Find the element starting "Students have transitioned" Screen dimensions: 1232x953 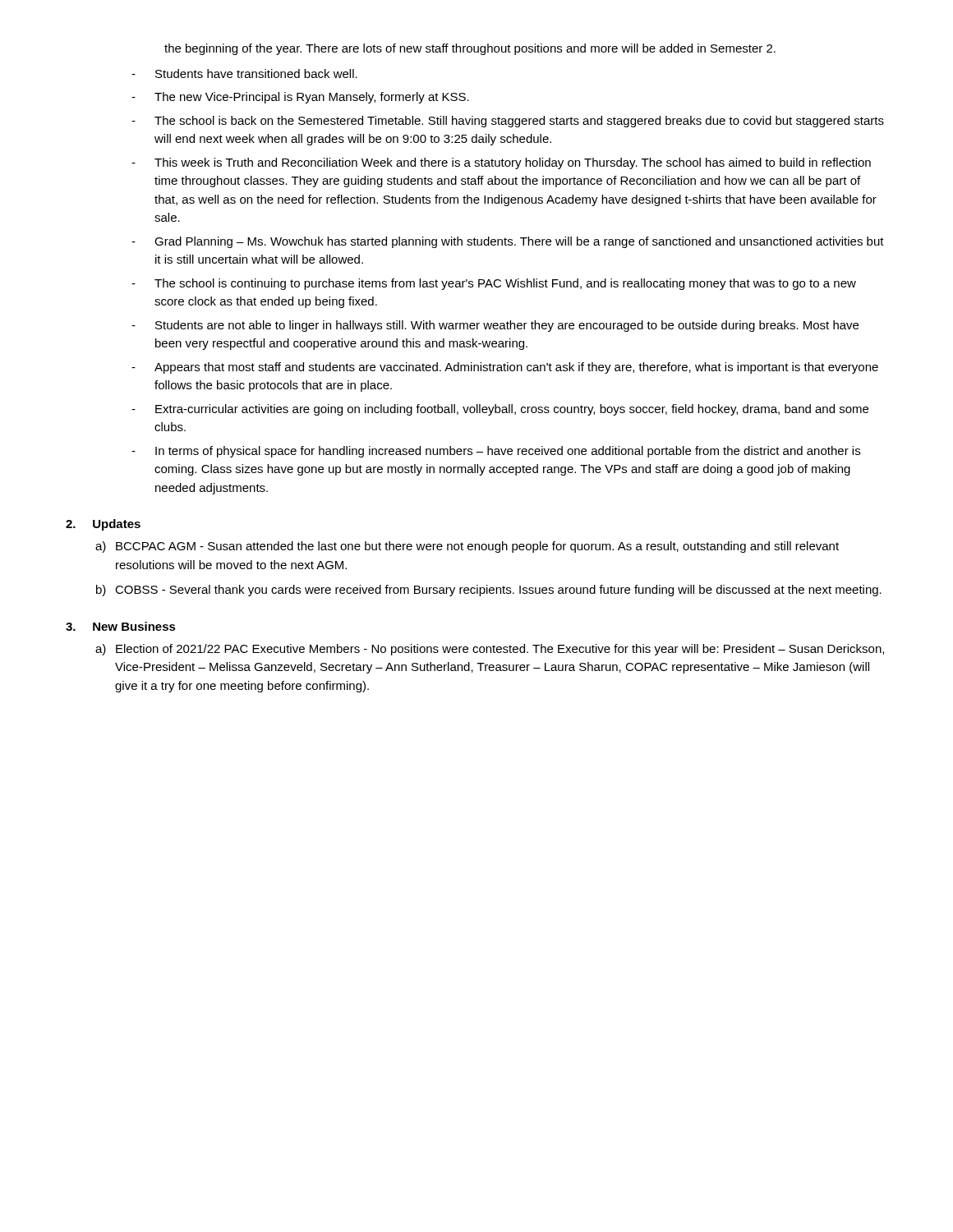click(x=256, y=73)
